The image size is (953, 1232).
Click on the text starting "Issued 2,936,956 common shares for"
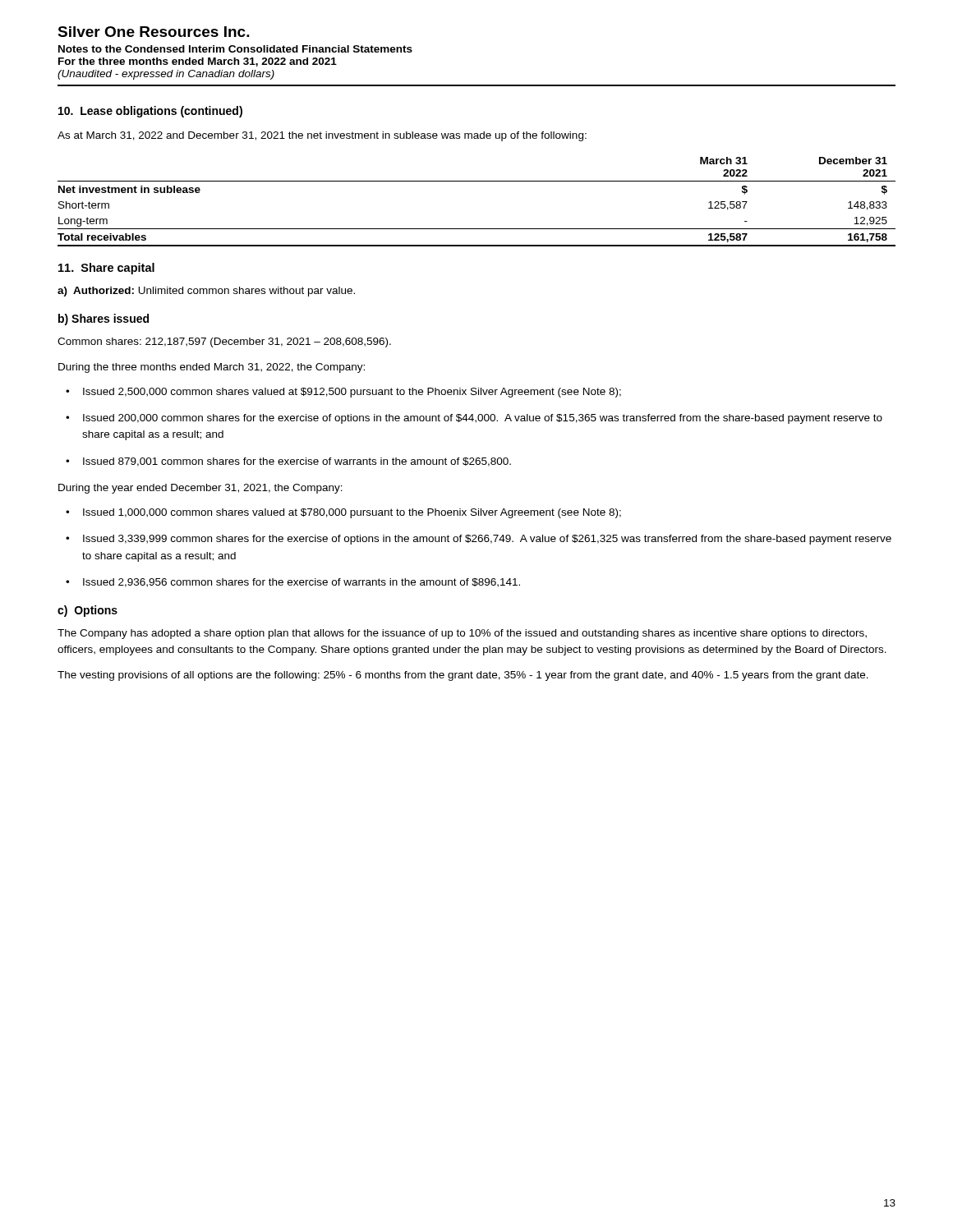pos(302,582)
